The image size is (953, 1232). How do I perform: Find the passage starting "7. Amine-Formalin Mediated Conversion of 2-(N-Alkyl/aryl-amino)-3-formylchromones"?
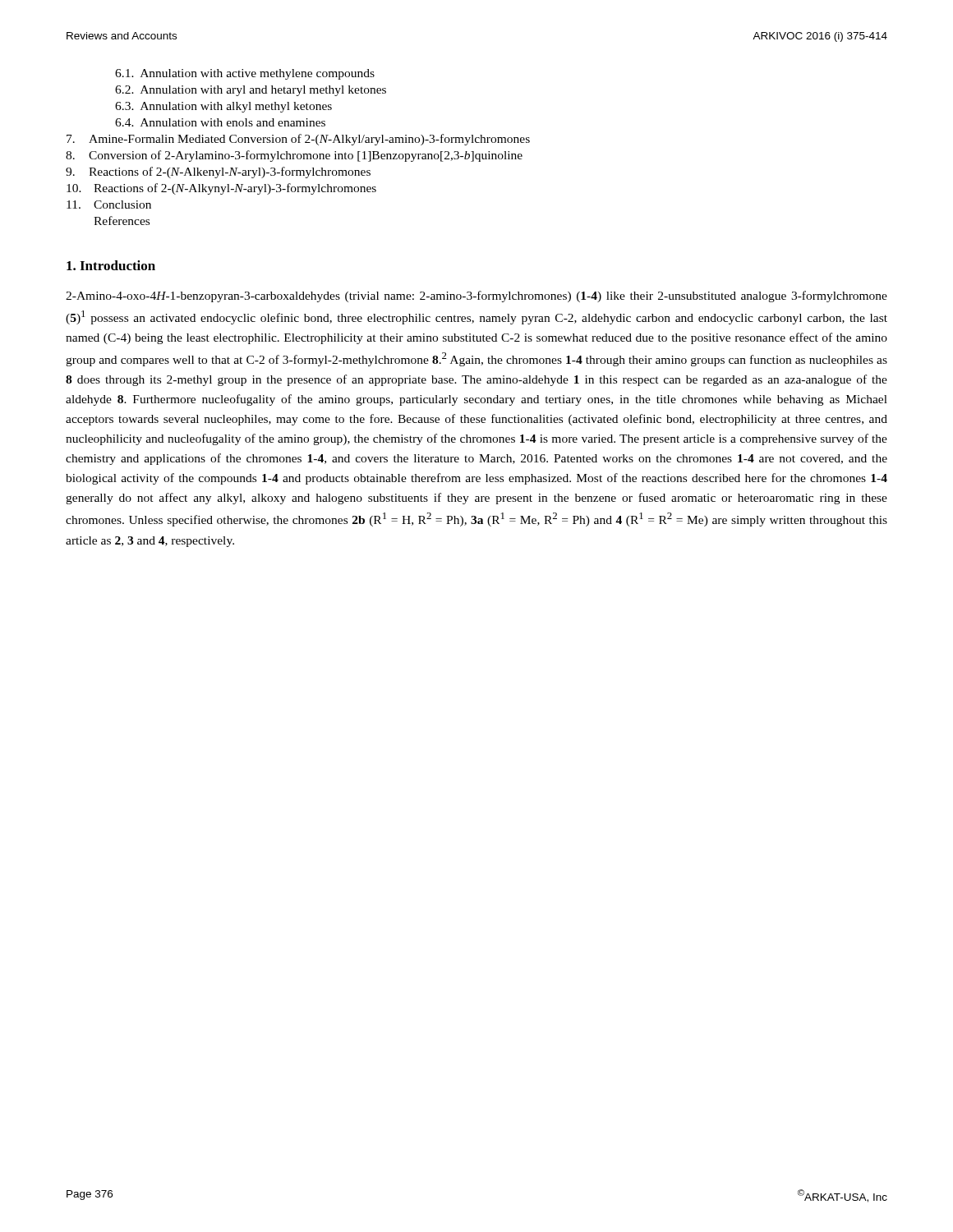click(298, 139)
